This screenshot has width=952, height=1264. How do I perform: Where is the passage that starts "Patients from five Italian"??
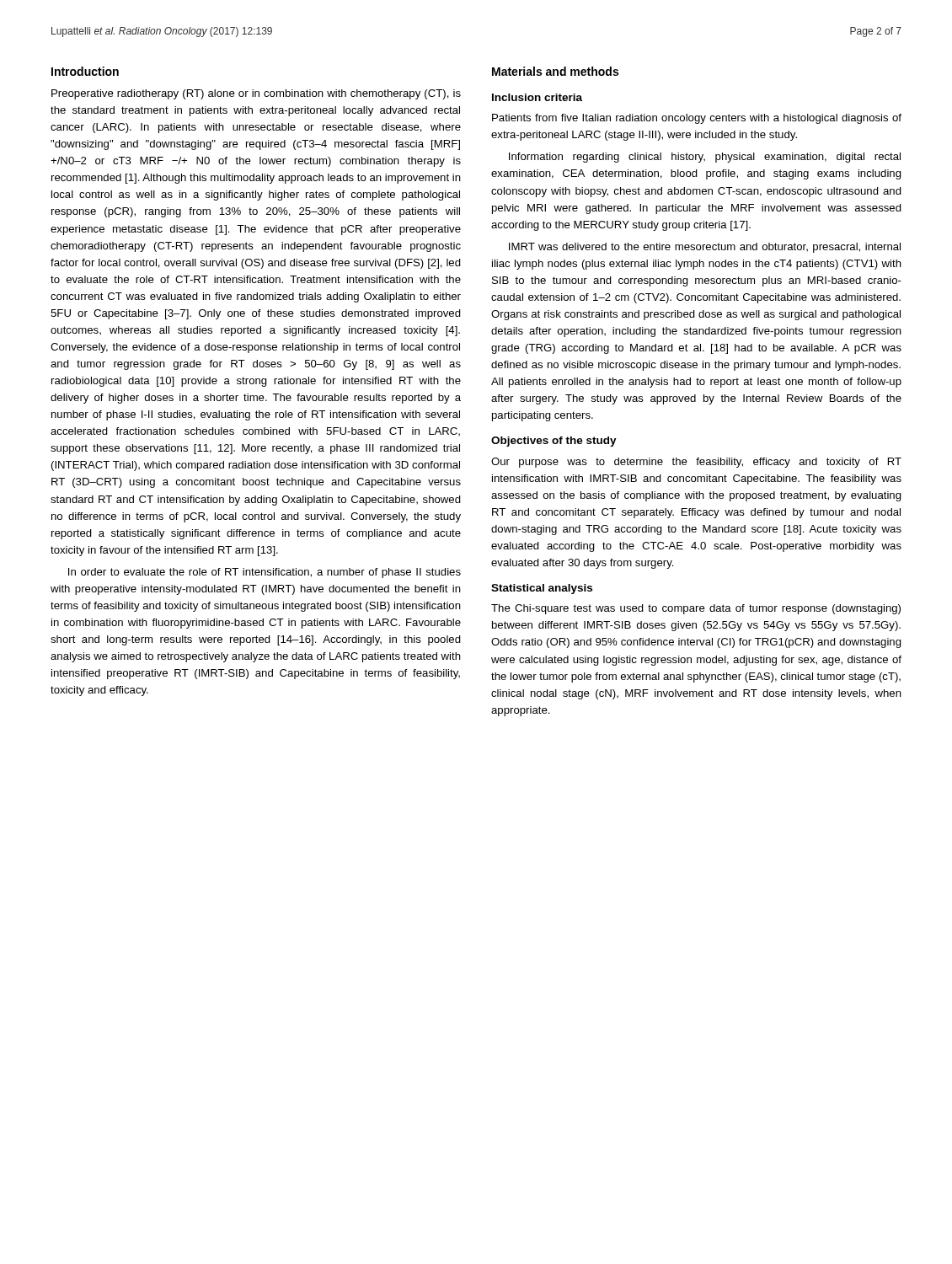(x=696, y=267)
